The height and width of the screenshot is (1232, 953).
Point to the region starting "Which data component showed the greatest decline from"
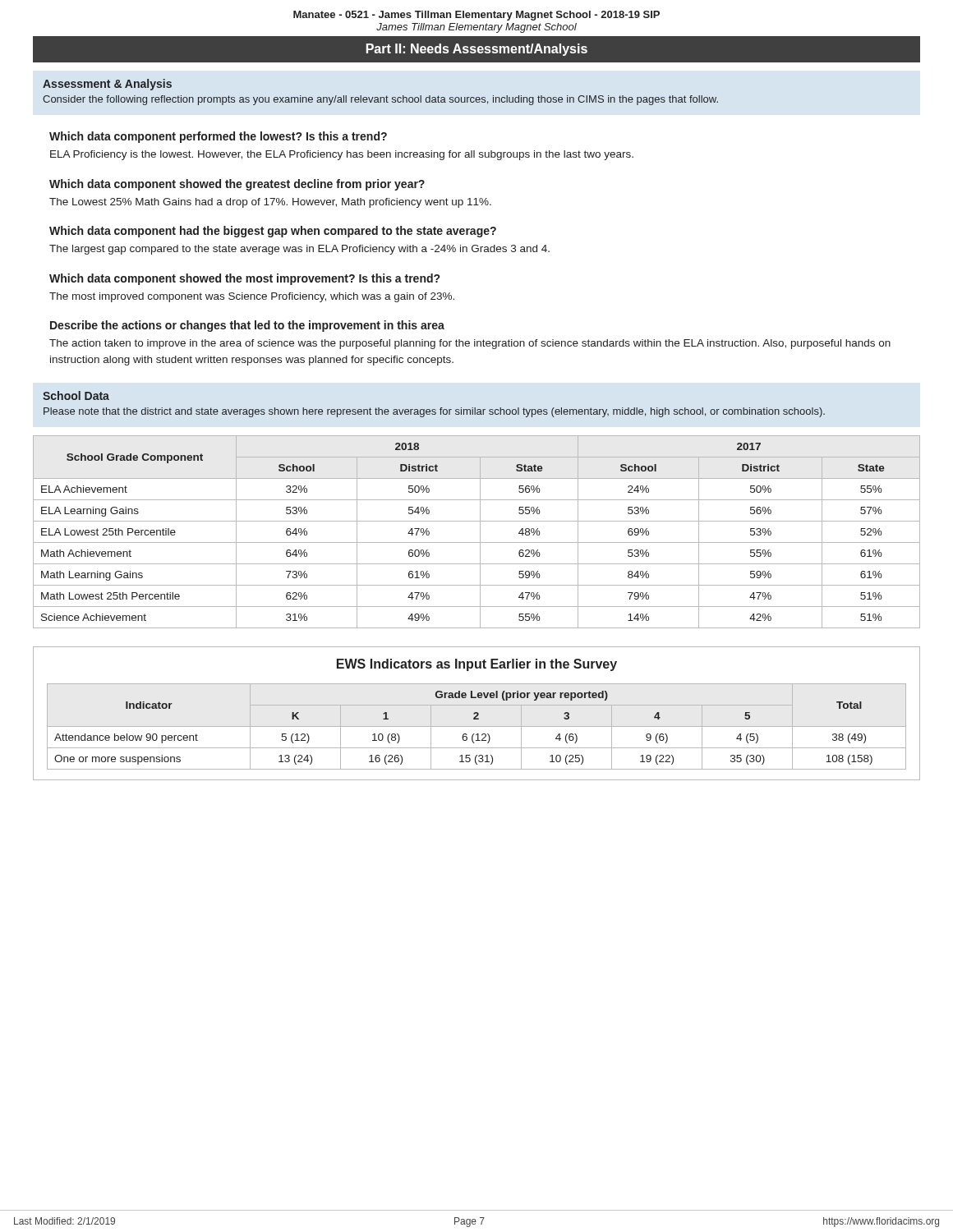[237, 184]
